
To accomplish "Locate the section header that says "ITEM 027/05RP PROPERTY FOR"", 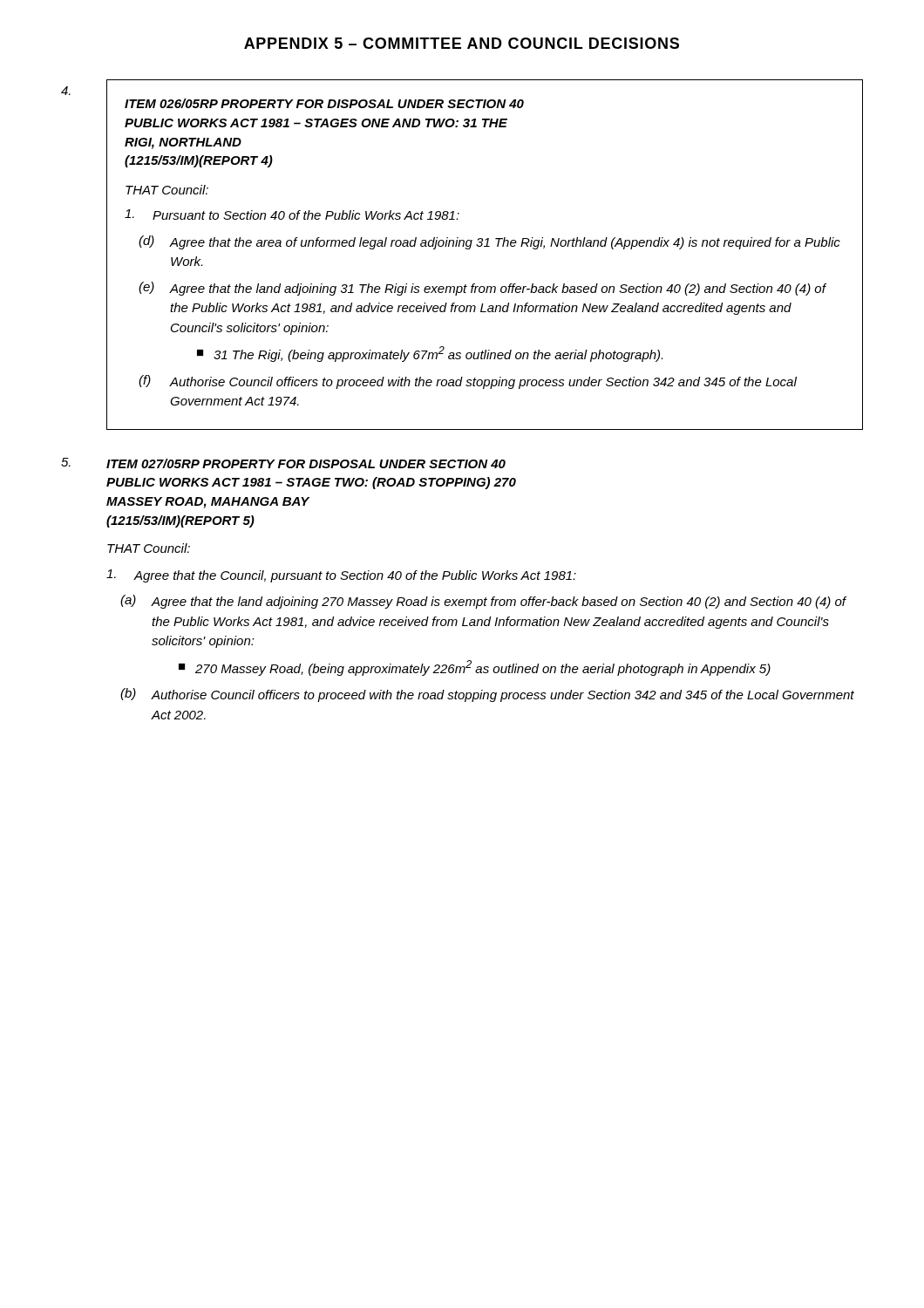I will click(x=311, y=491).
